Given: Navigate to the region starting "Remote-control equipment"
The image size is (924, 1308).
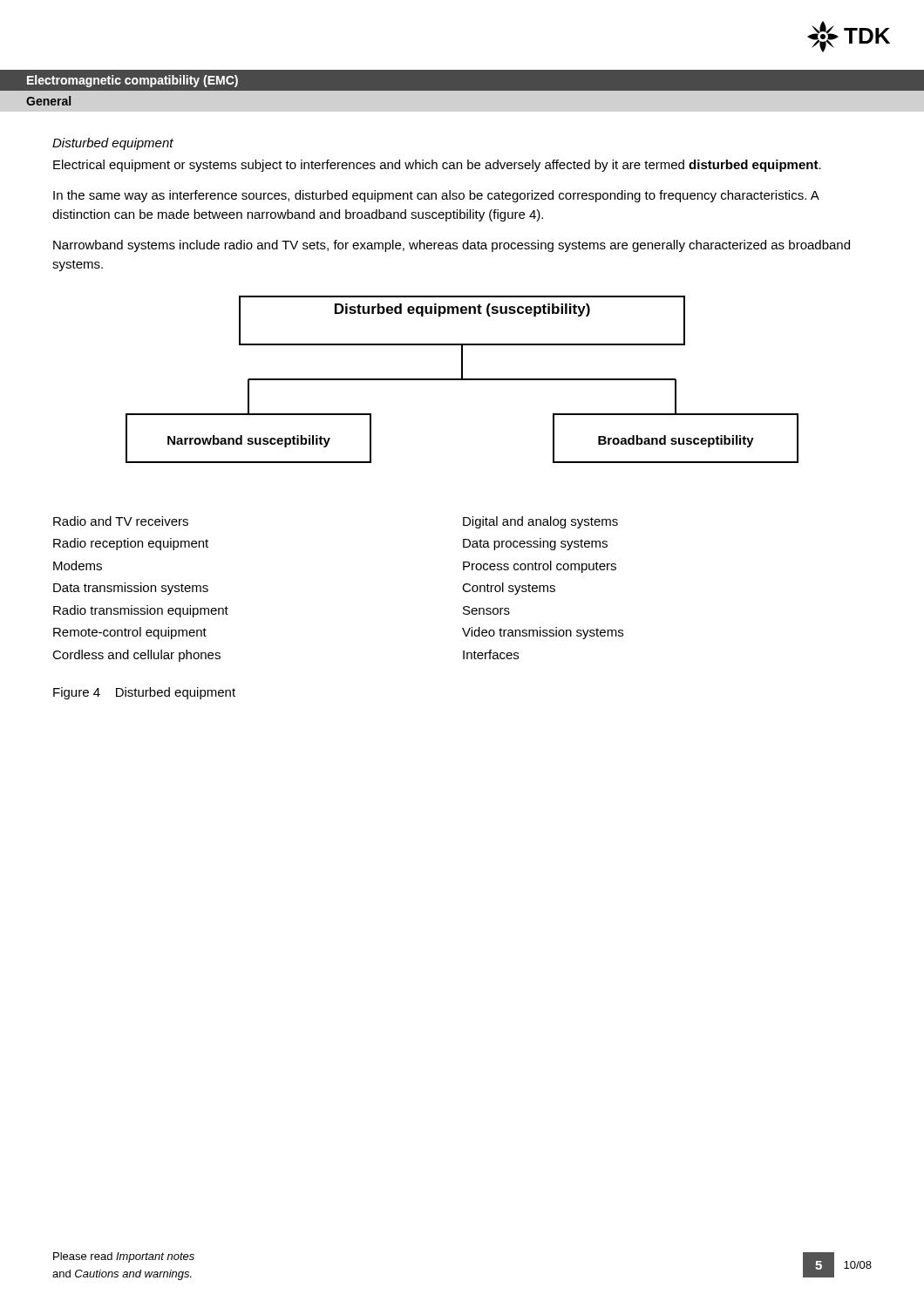Looking at the screenshot, I should [129, 632].
